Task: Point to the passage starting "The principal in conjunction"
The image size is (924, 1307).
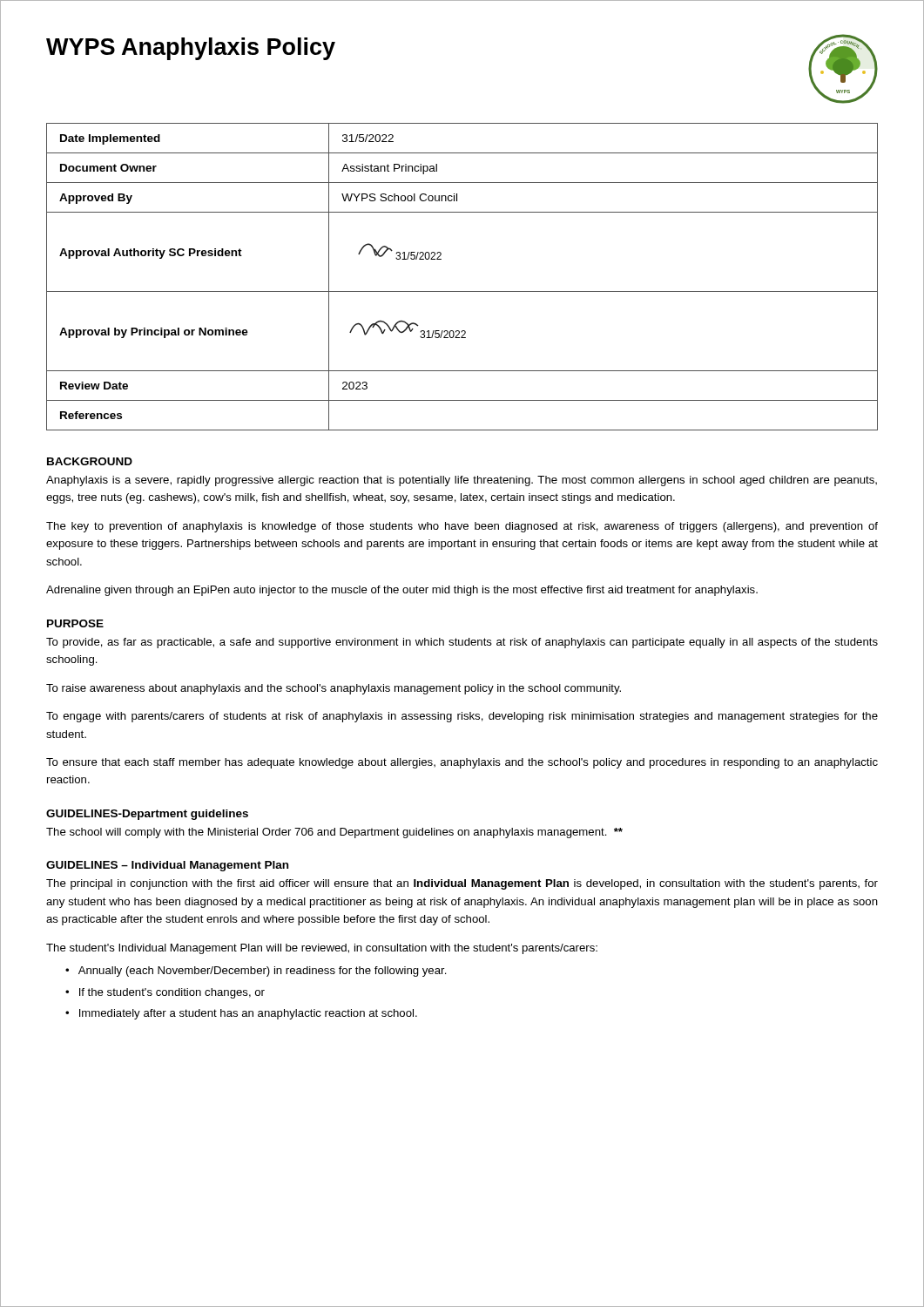Action: [462, 901]
